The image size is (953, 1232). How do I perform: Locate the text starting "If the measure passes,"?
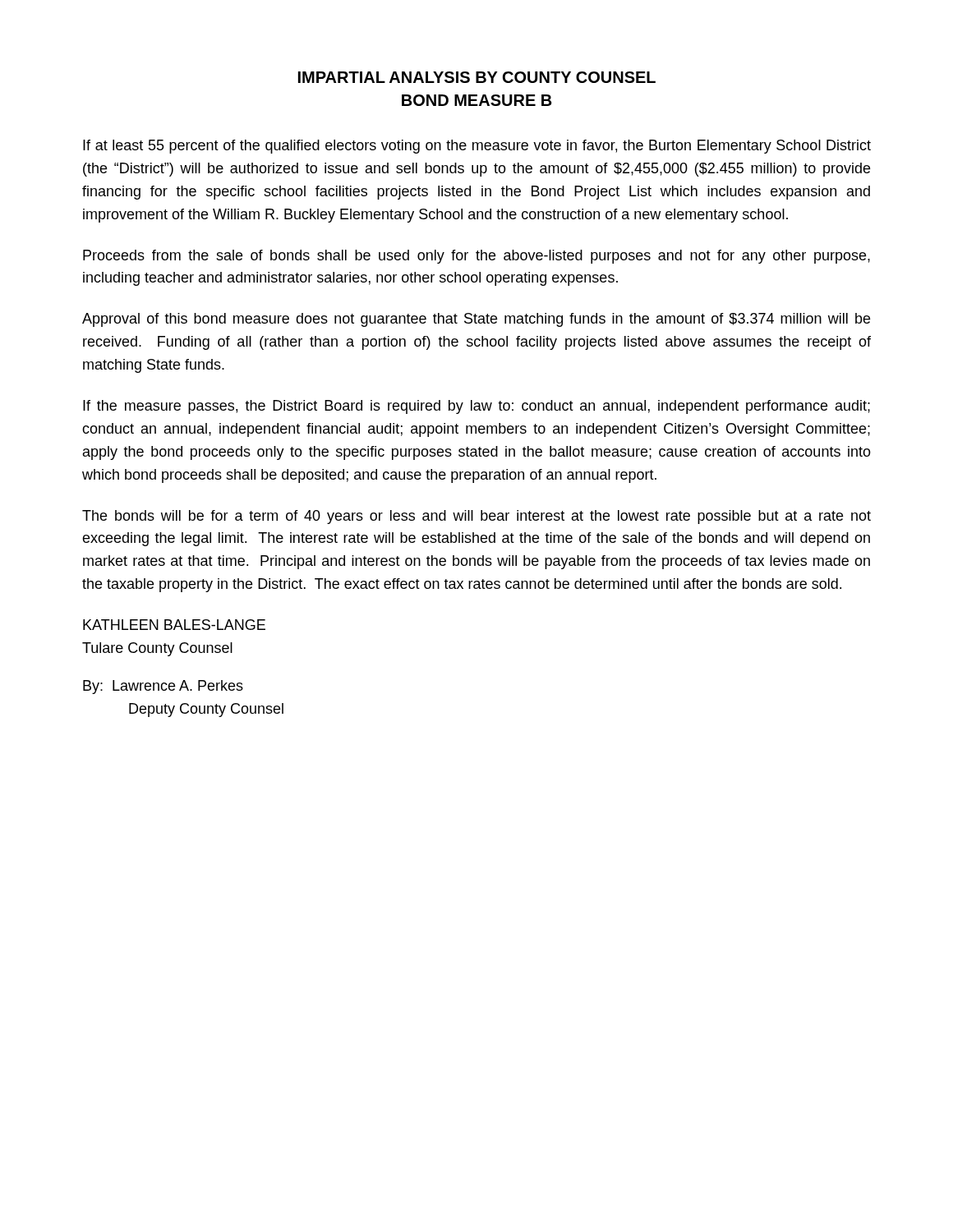click(x=476, y=440)
